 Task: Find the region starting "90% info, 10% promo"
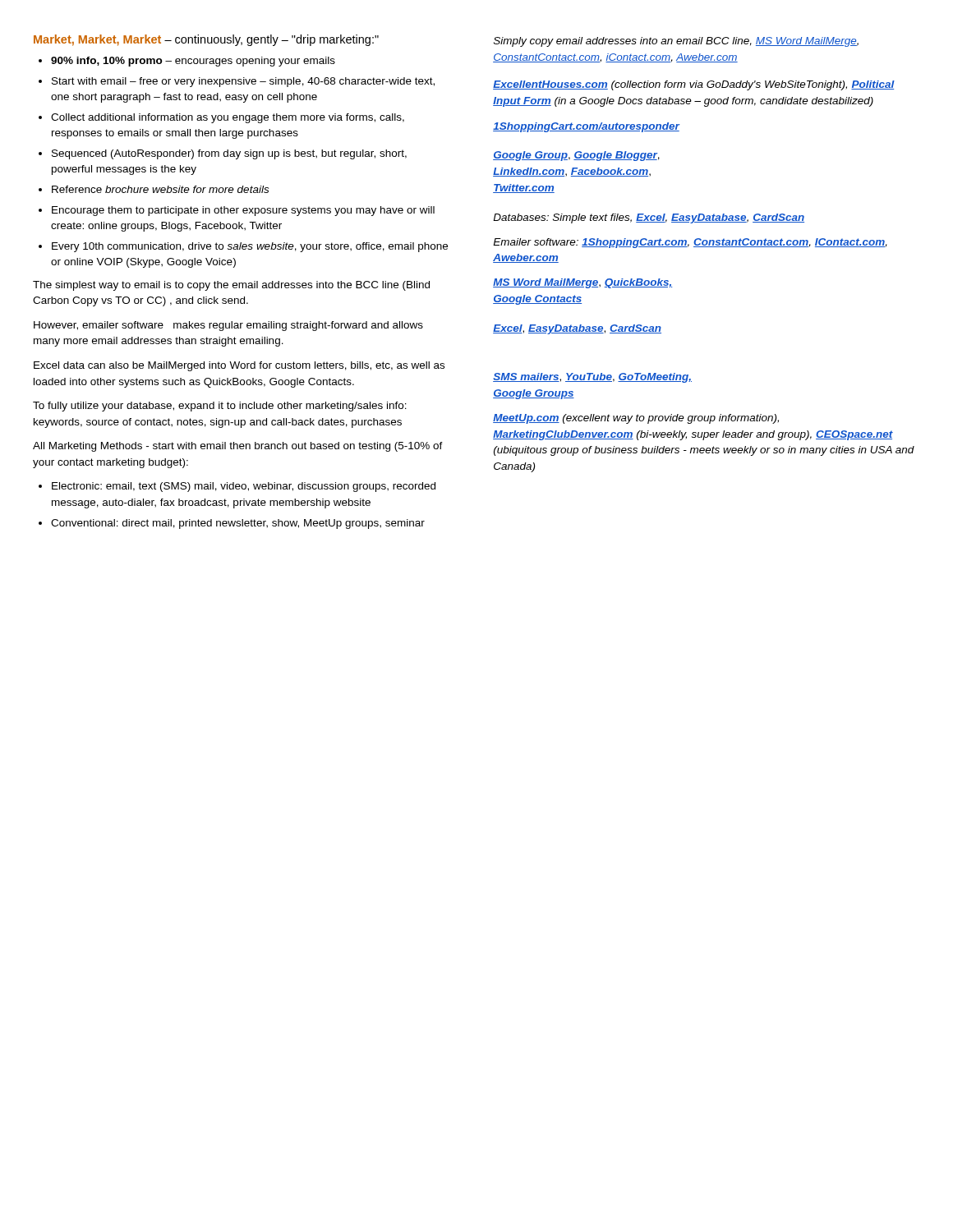coord(193,60)
